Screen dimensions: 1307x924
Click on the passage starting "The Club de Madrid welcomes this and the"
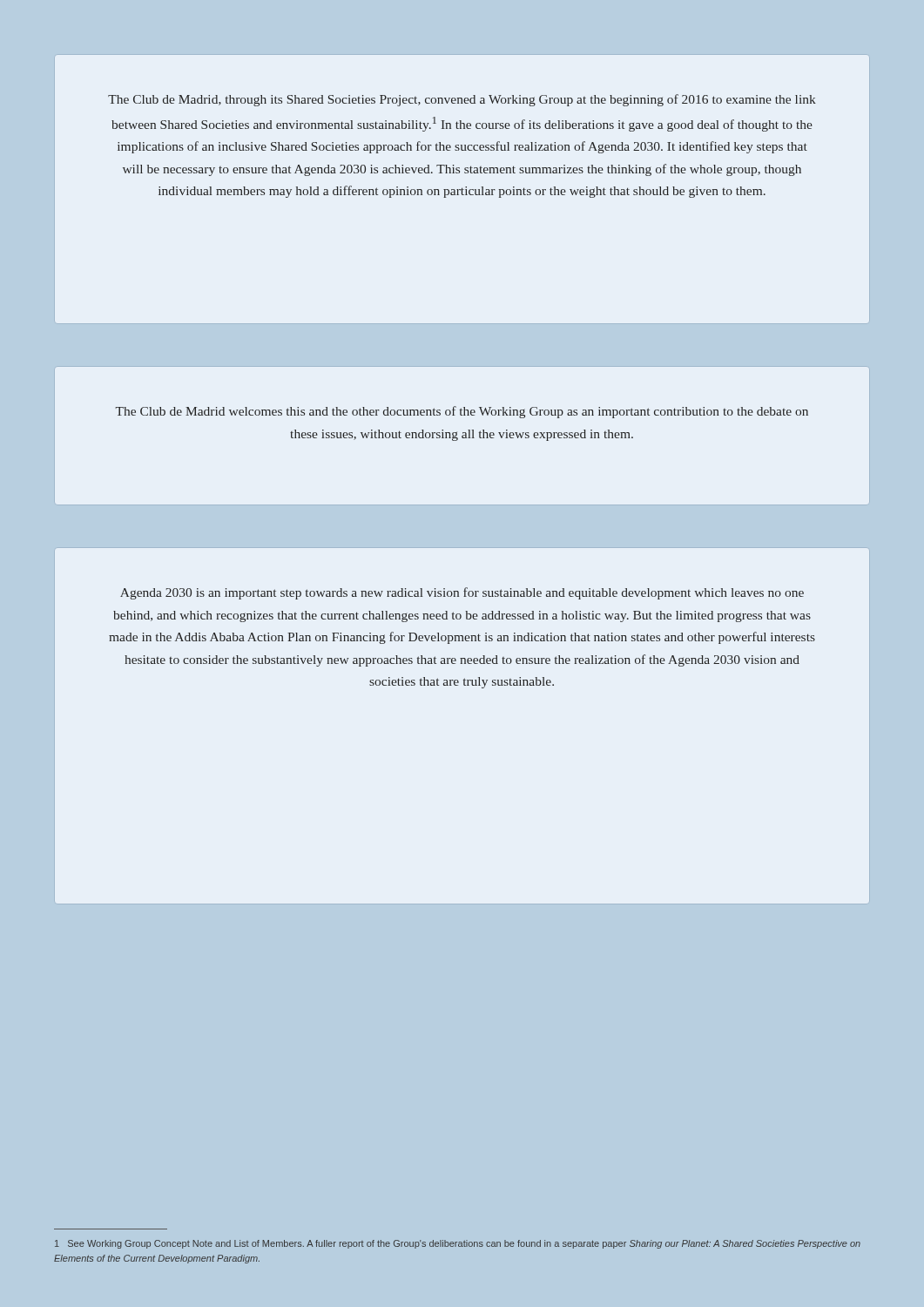point(462,422)
